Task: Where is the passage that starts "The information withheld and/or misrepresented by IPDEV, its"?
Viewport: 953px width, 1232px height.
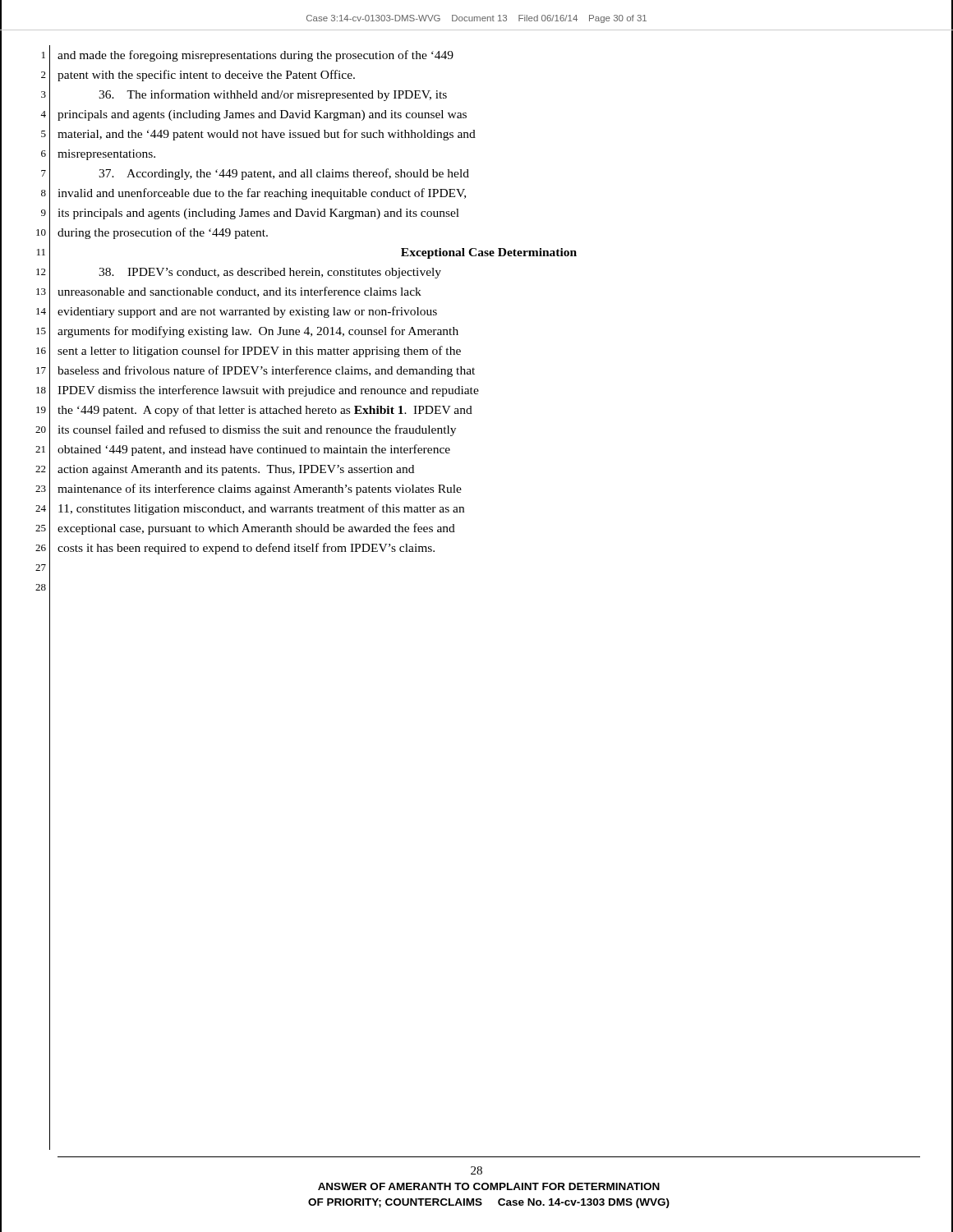Action: point(273,95)
